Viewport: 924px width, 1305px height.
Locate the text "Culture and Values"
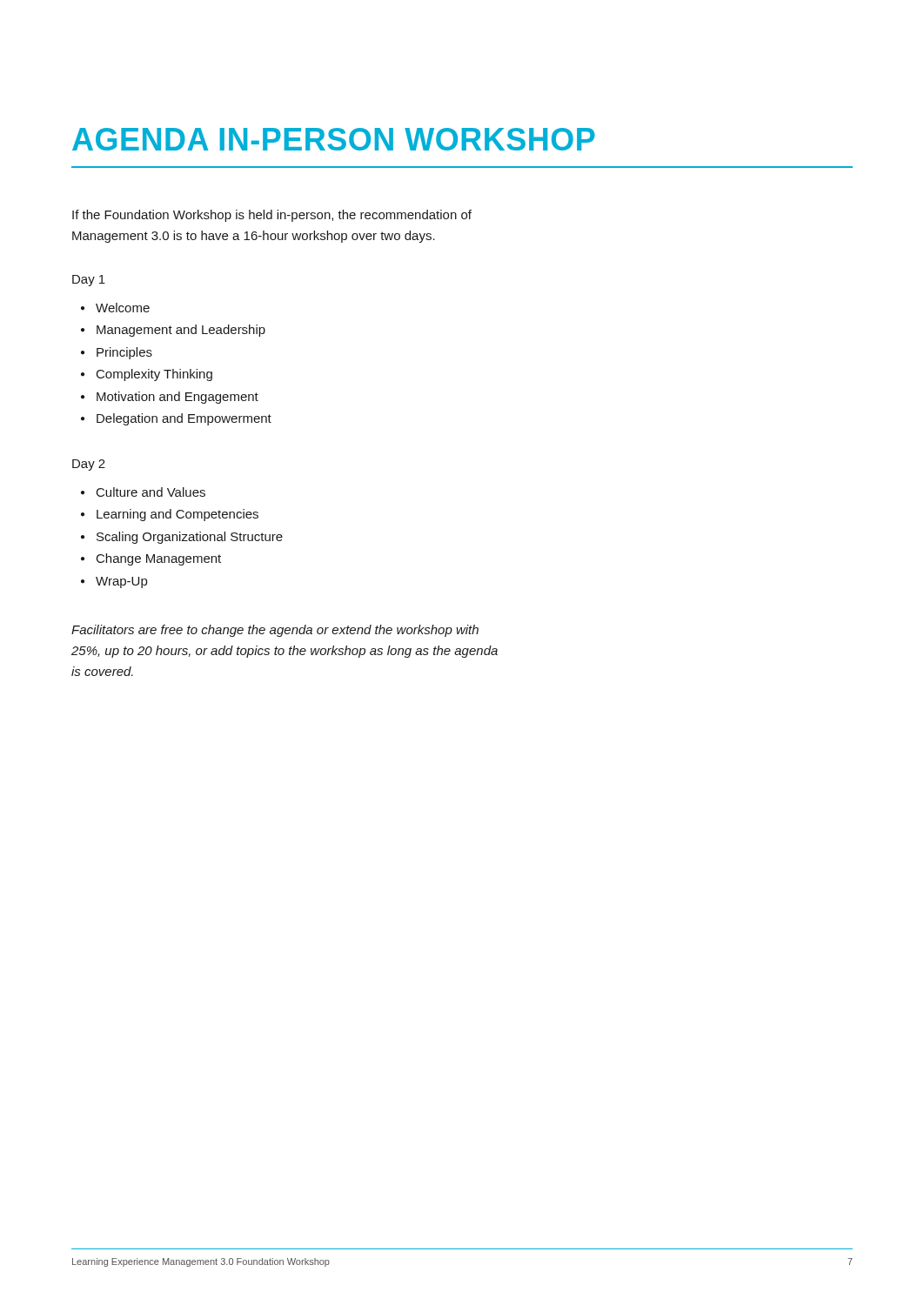click(151, 492)
